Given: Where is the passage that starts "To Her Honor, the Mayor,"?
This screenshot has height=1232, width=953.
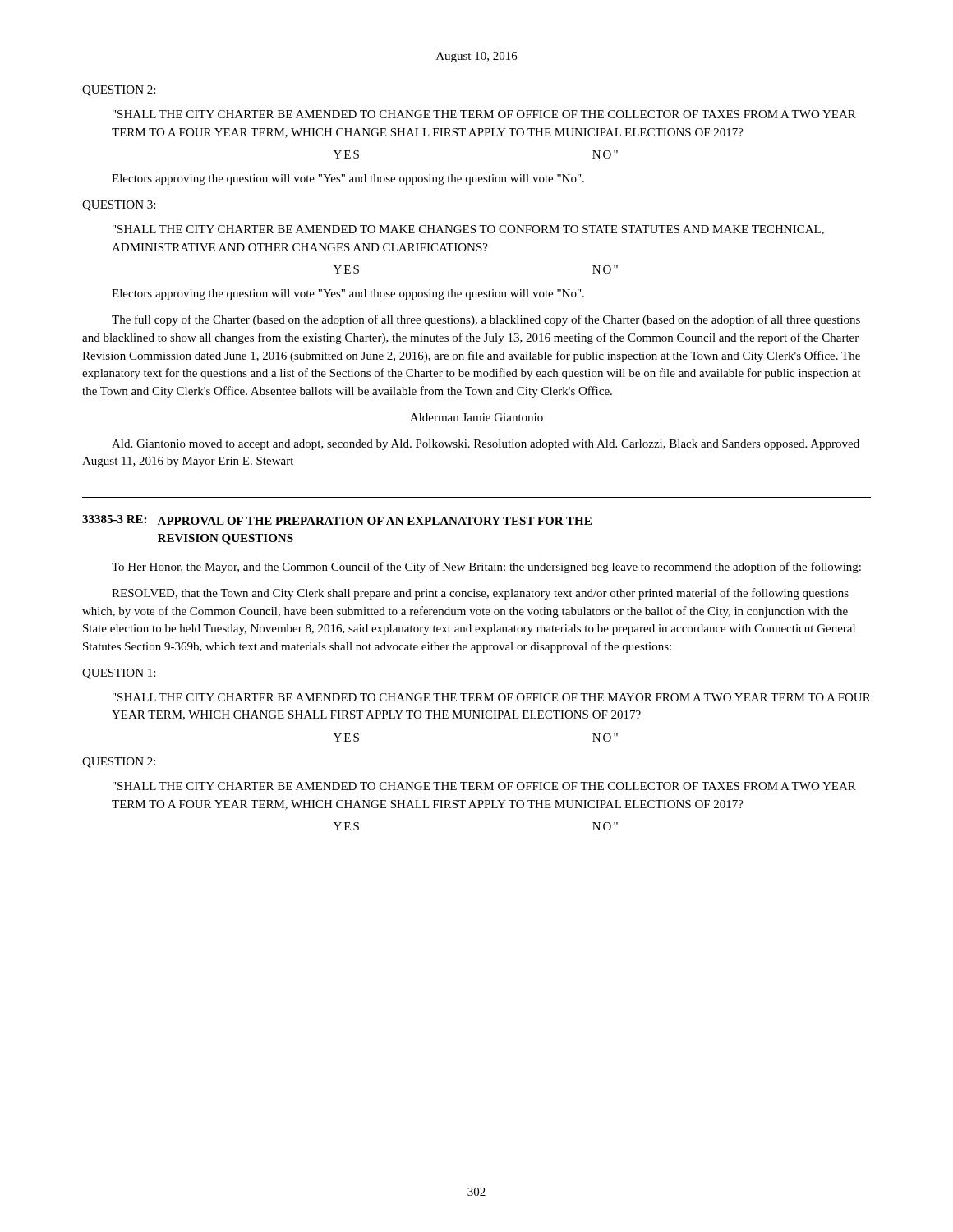Looking at the screenshot, I should (x=476, y=567).
